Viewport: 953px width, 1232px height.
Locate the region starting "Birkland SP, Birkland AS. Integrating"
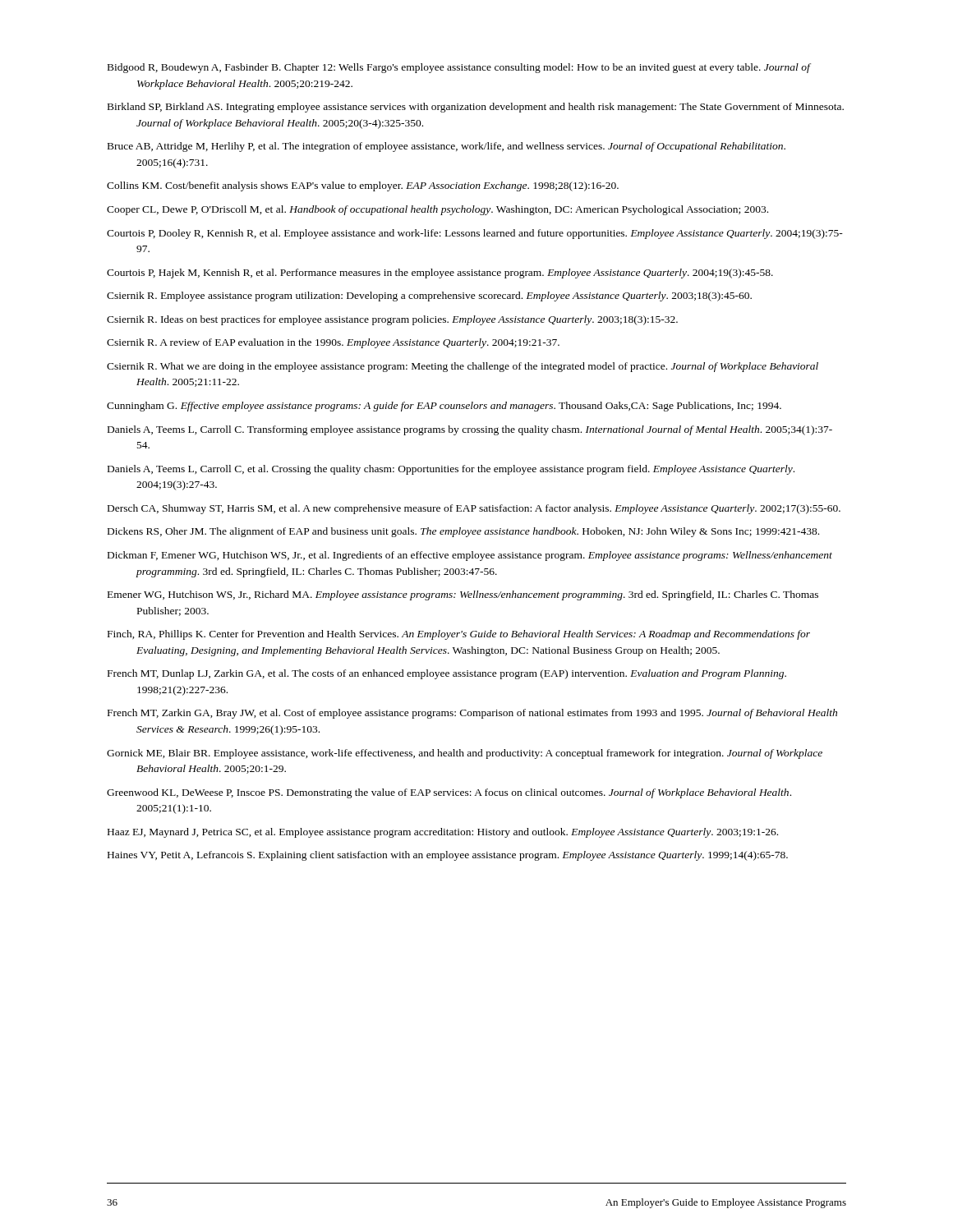(x=476, y=115)
